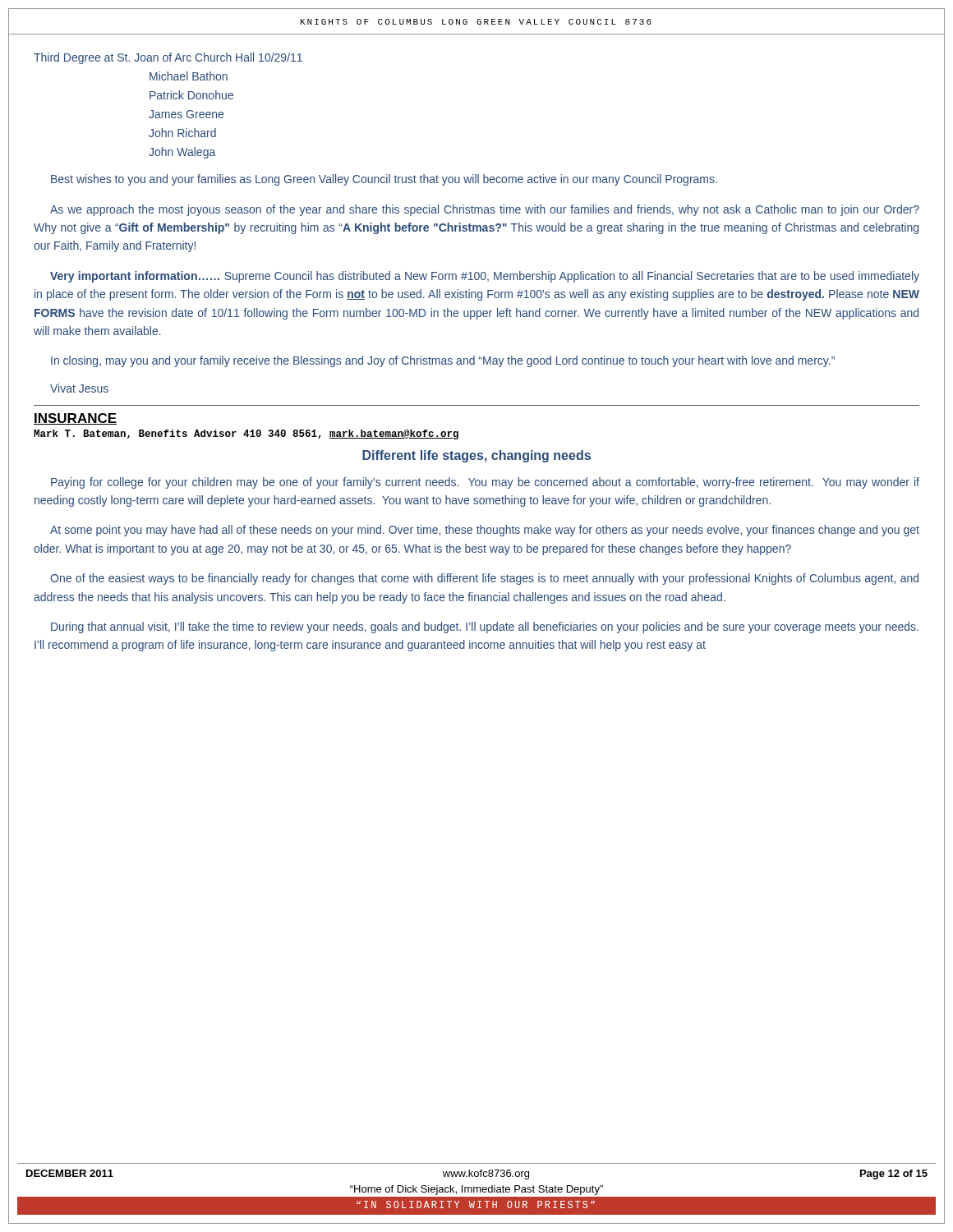Viewport: 953px width, 1232px height.
Task: Locate the text block starting "As we approach the most joyous season of"
Action: pos(476,227)
